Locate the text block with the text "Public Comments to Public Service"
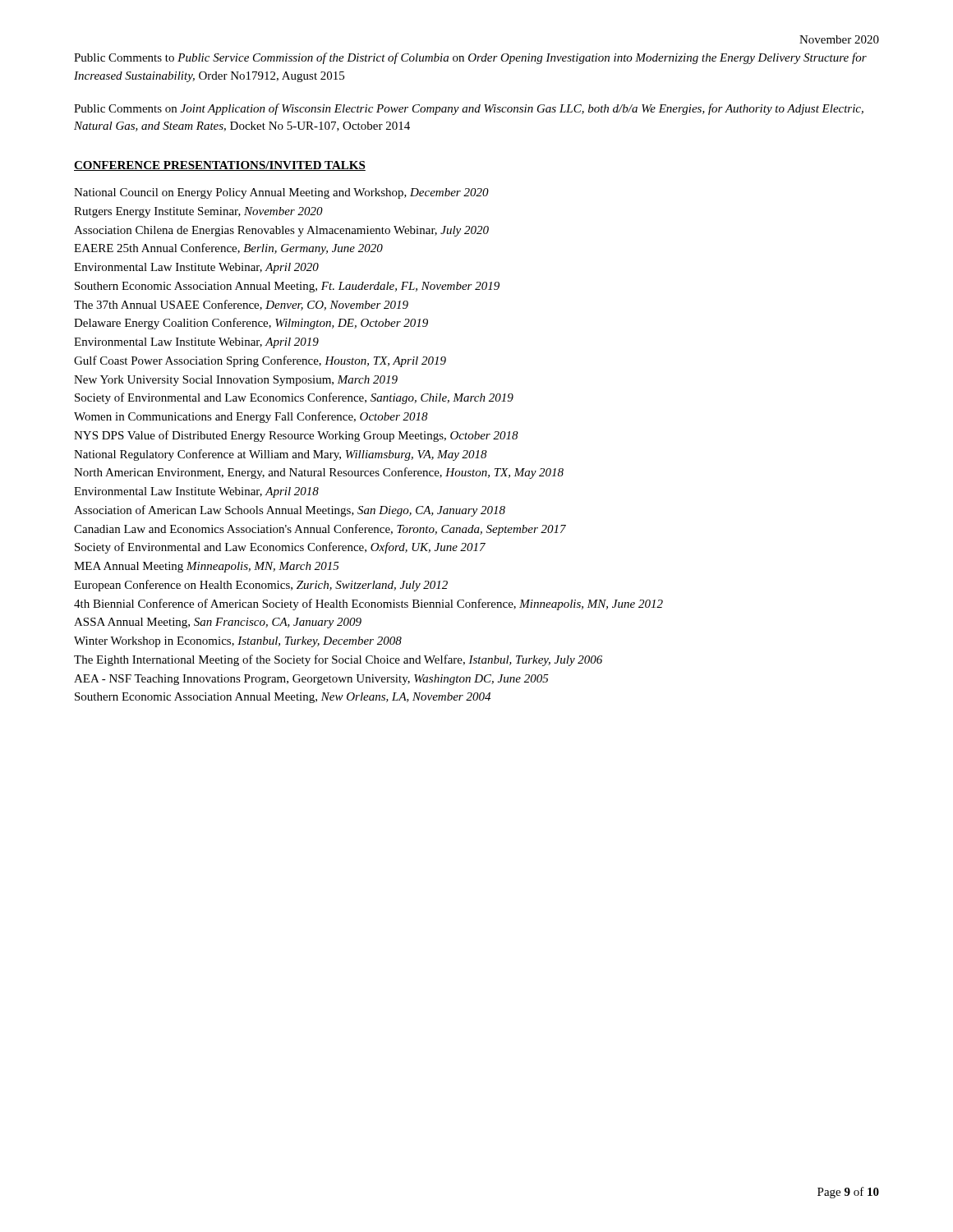 pyautogui.click(x=470, y=66)
